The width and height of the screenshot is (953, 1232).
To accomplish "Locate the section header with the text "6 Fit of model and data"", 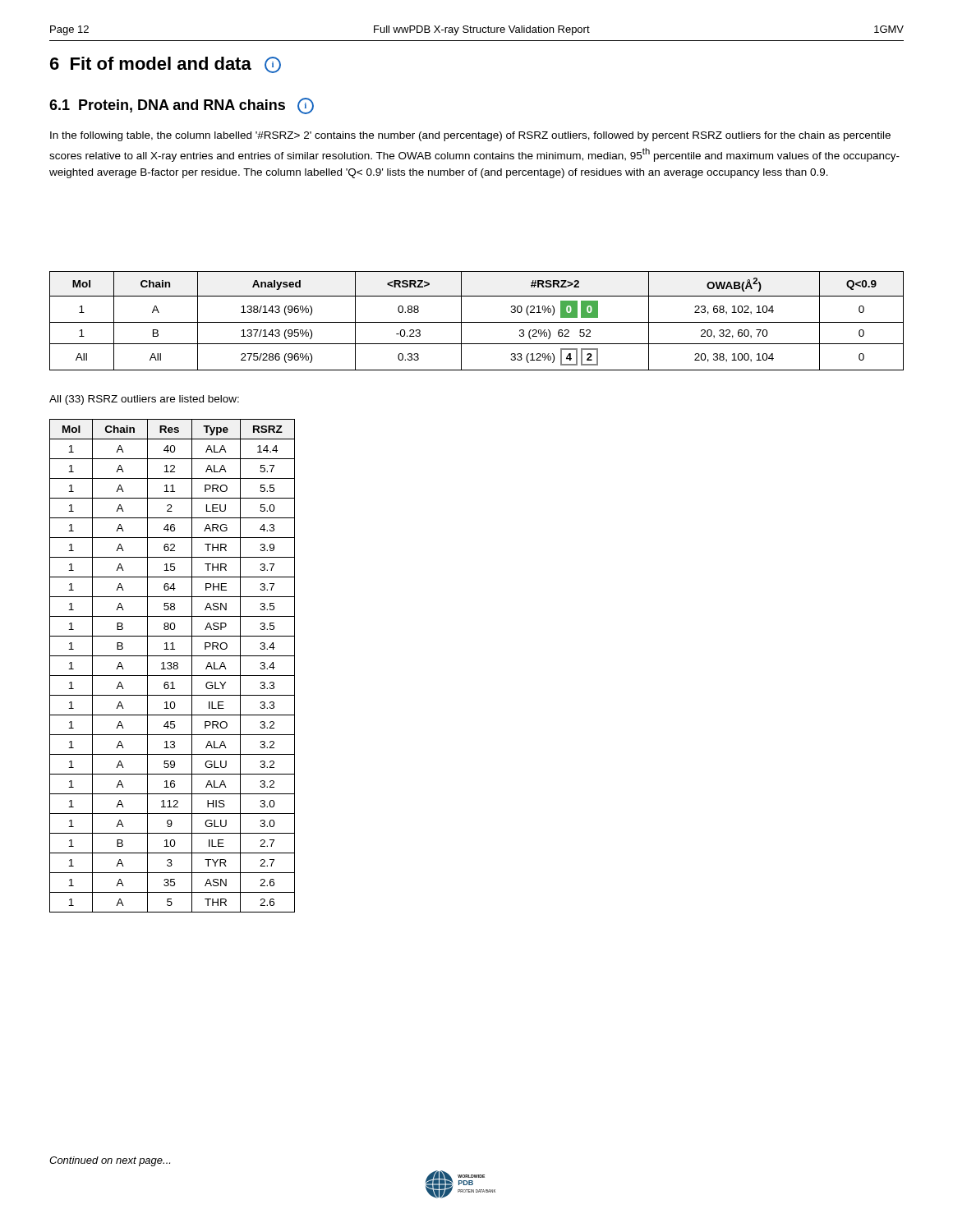I will (x=165, y=64).
